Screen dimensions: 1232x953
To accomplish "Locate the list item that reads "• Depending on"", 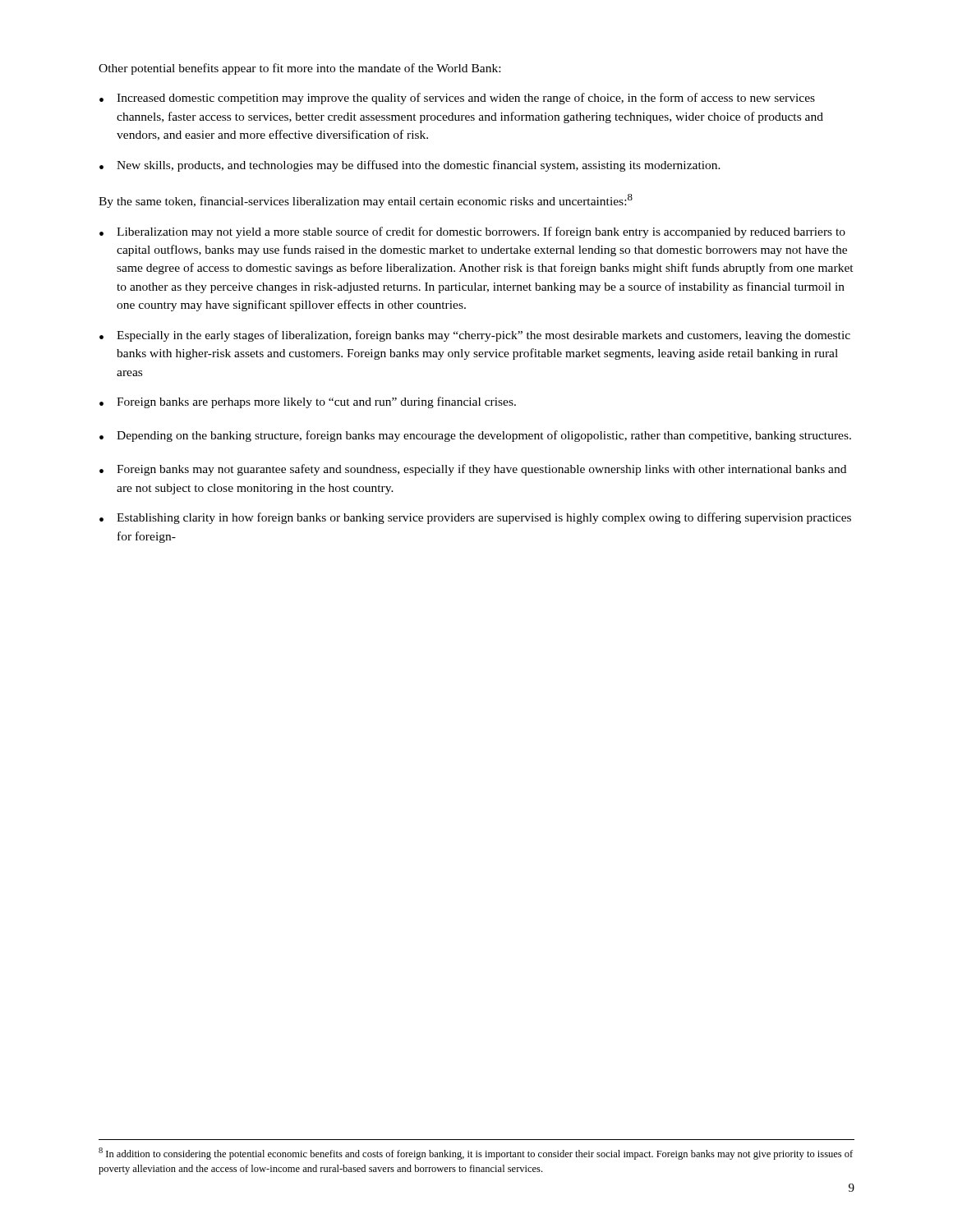I will pos(476,438).
